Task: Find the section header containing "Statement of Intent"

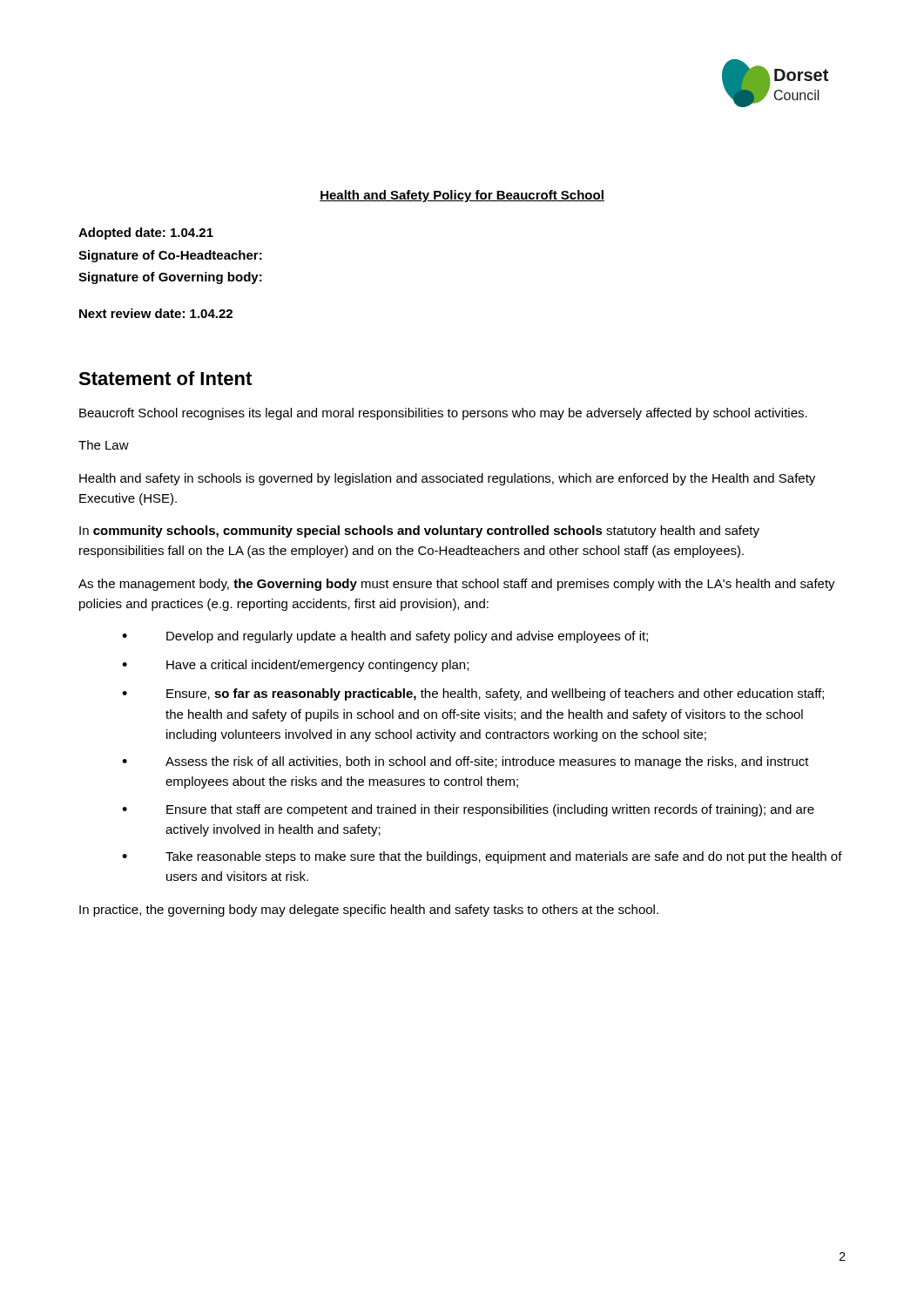Action: [x=165, y=378]
